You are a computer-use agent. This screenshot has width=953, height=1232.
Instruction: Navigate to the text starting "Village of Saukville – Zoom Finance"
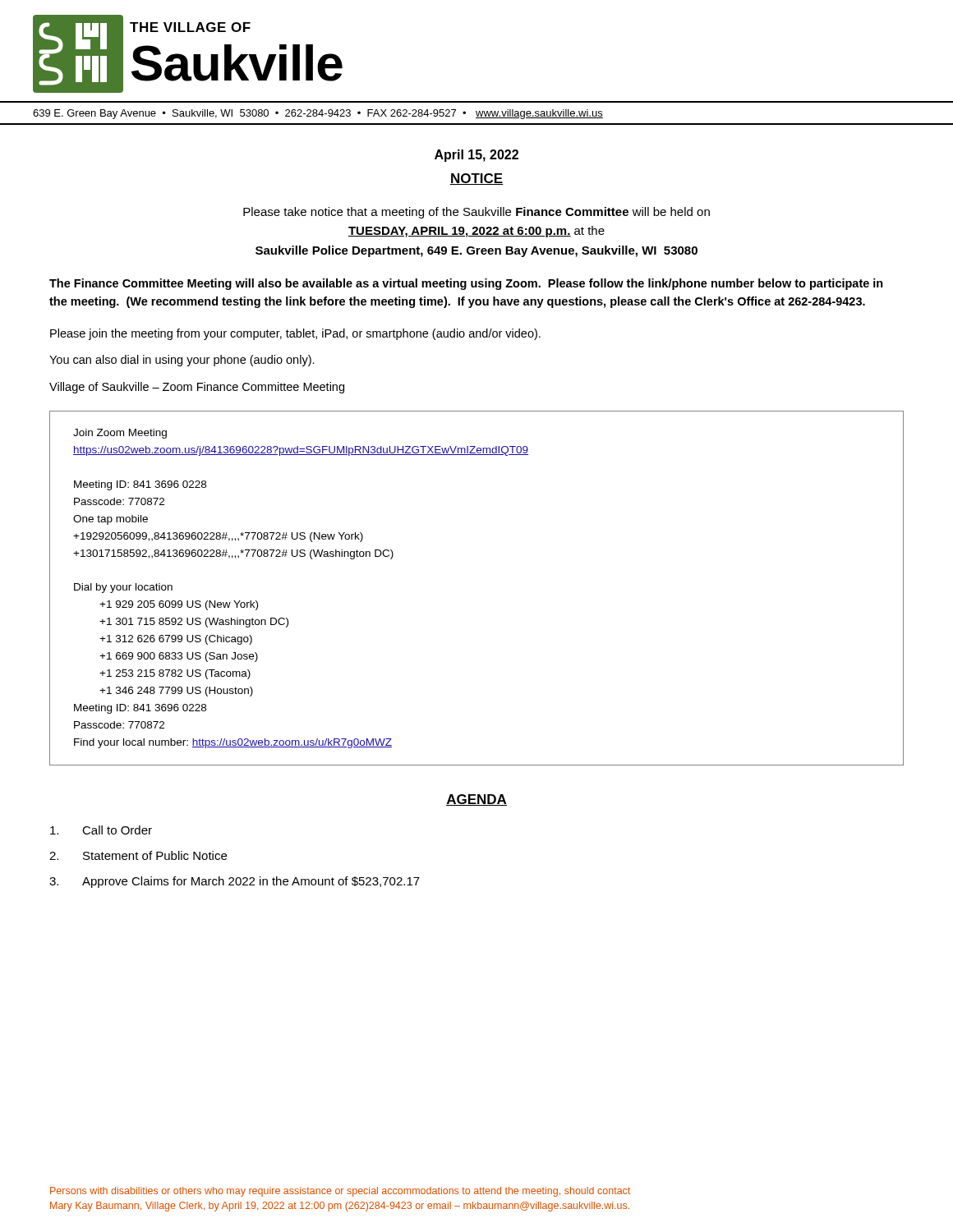(x=197, y=387)
